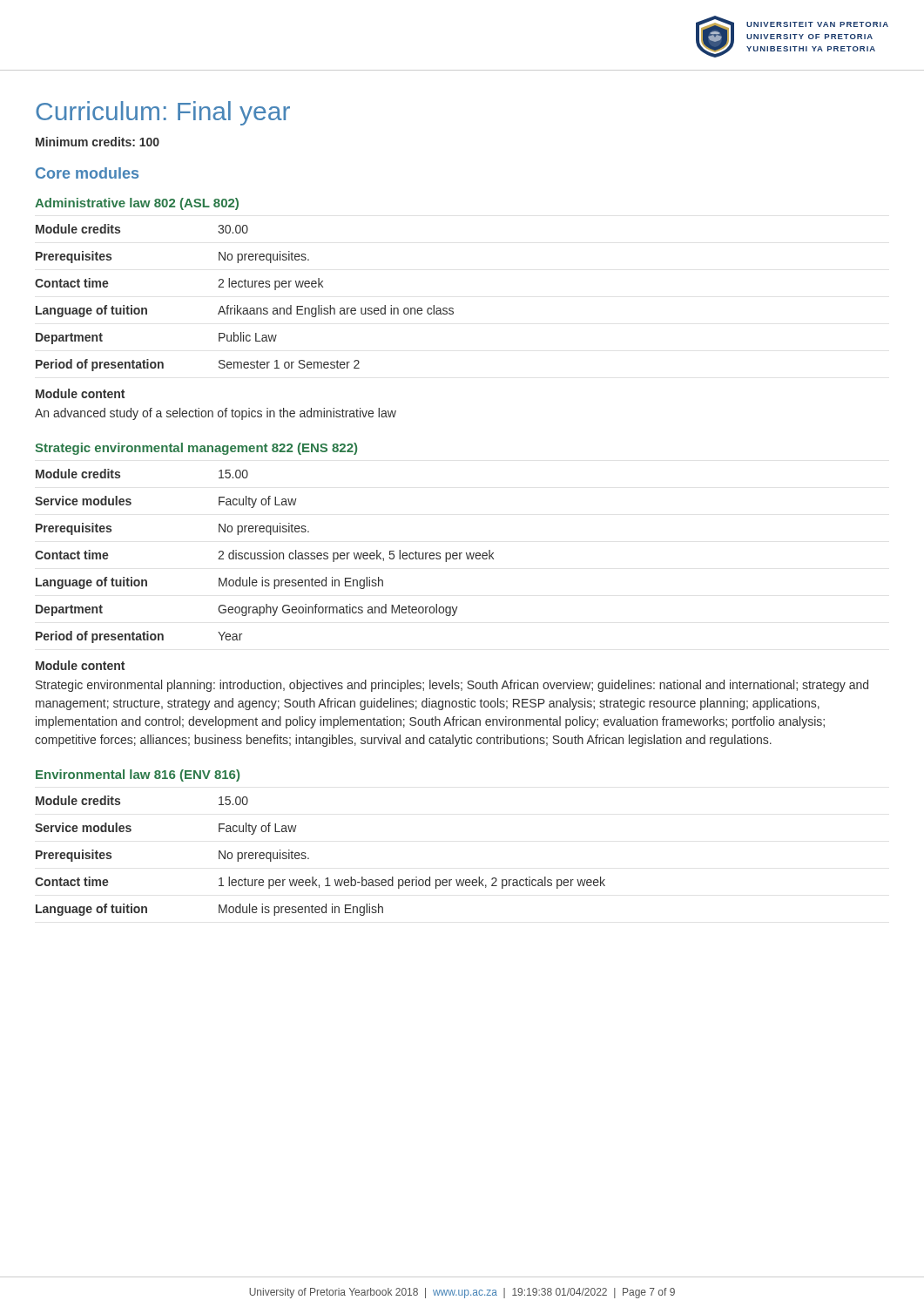
Task: Locate the block starting "Core modules"
Action: 87,173
